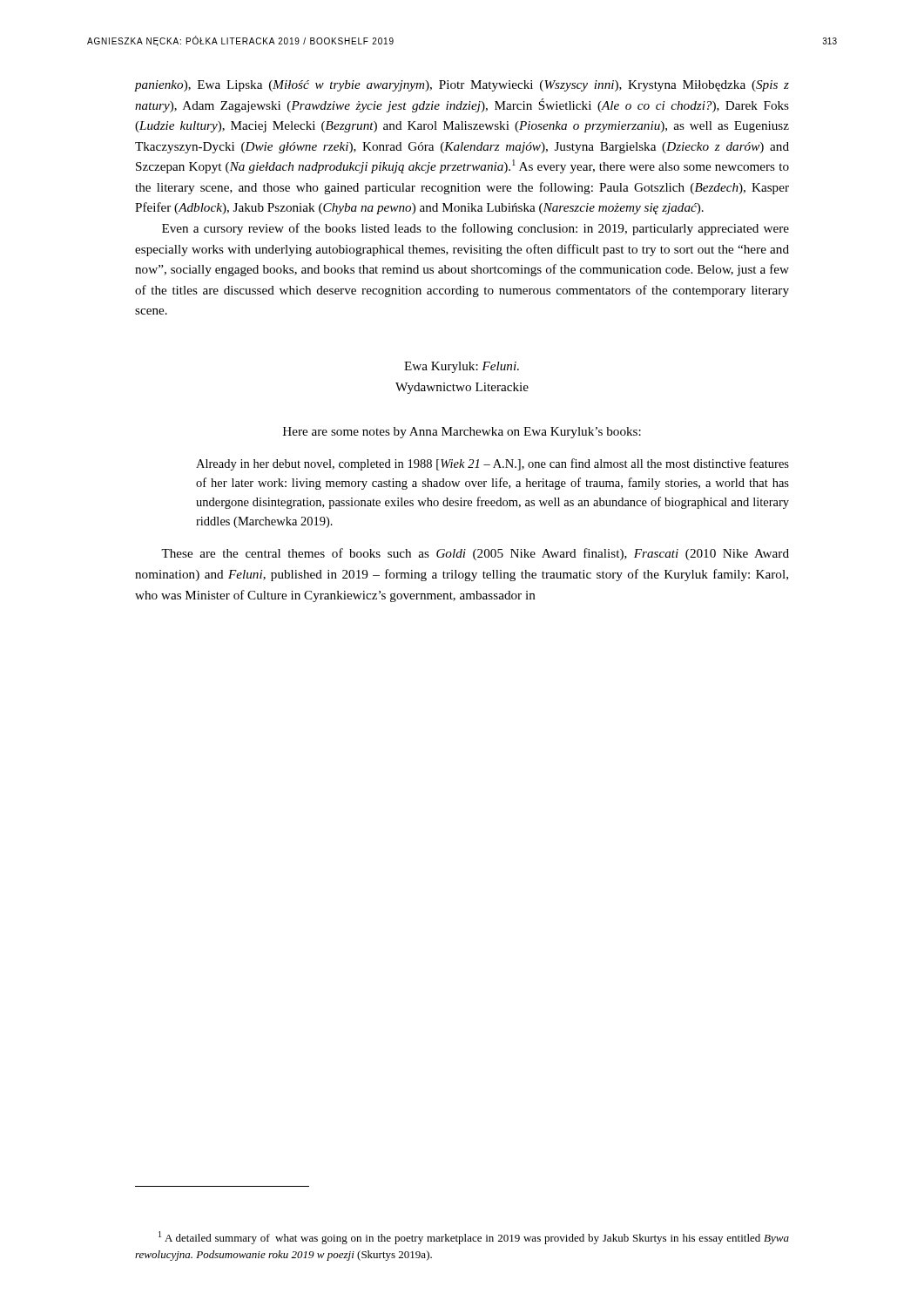This screenshot has width=924, height=1307.
Task: Point to the passage starting "panienko), Ewa Lipska"
Action: pyautogui.click(x=462, y=146)
